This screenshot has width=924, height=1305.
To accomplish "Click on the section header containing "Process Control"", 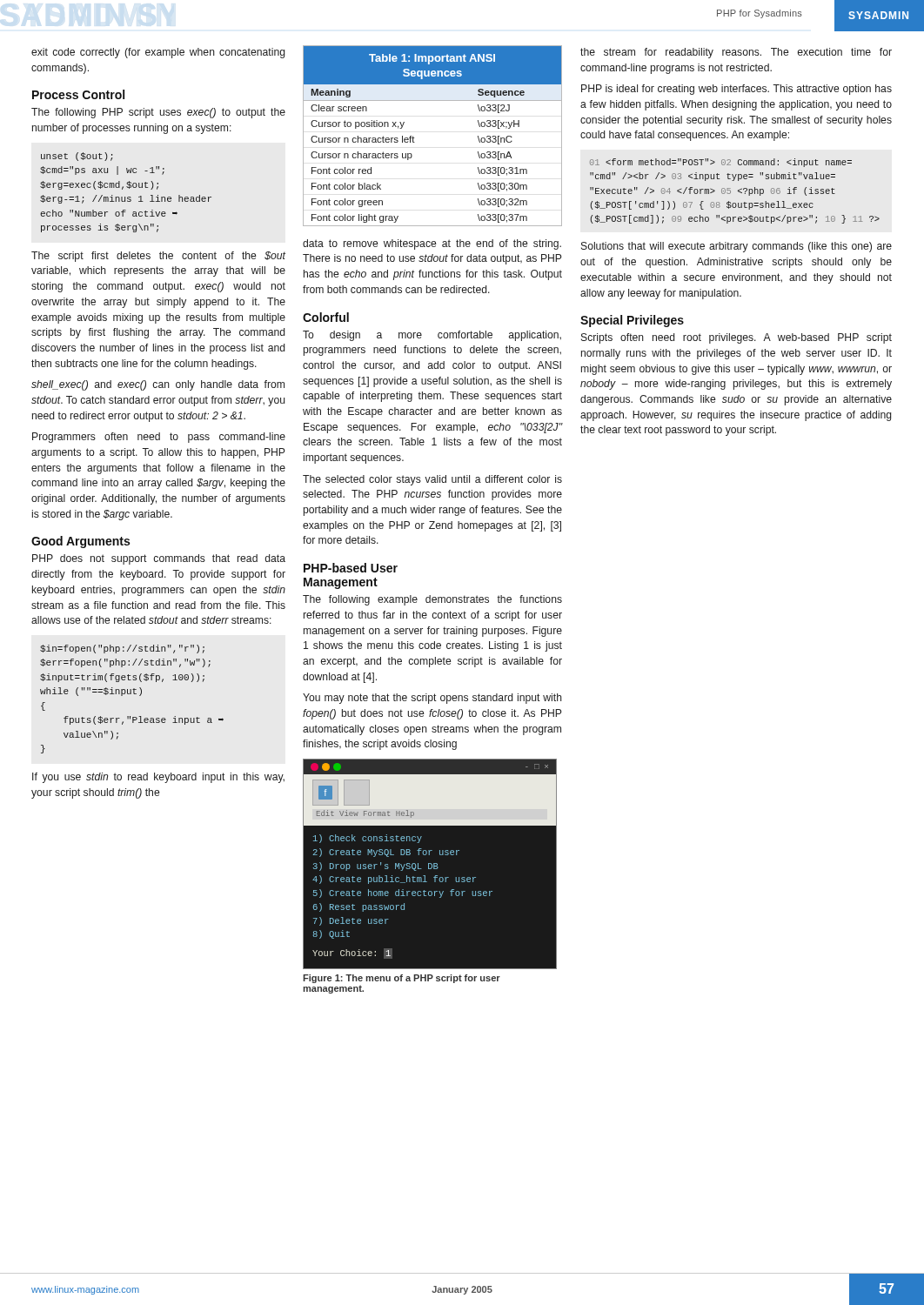I will 78,95.
